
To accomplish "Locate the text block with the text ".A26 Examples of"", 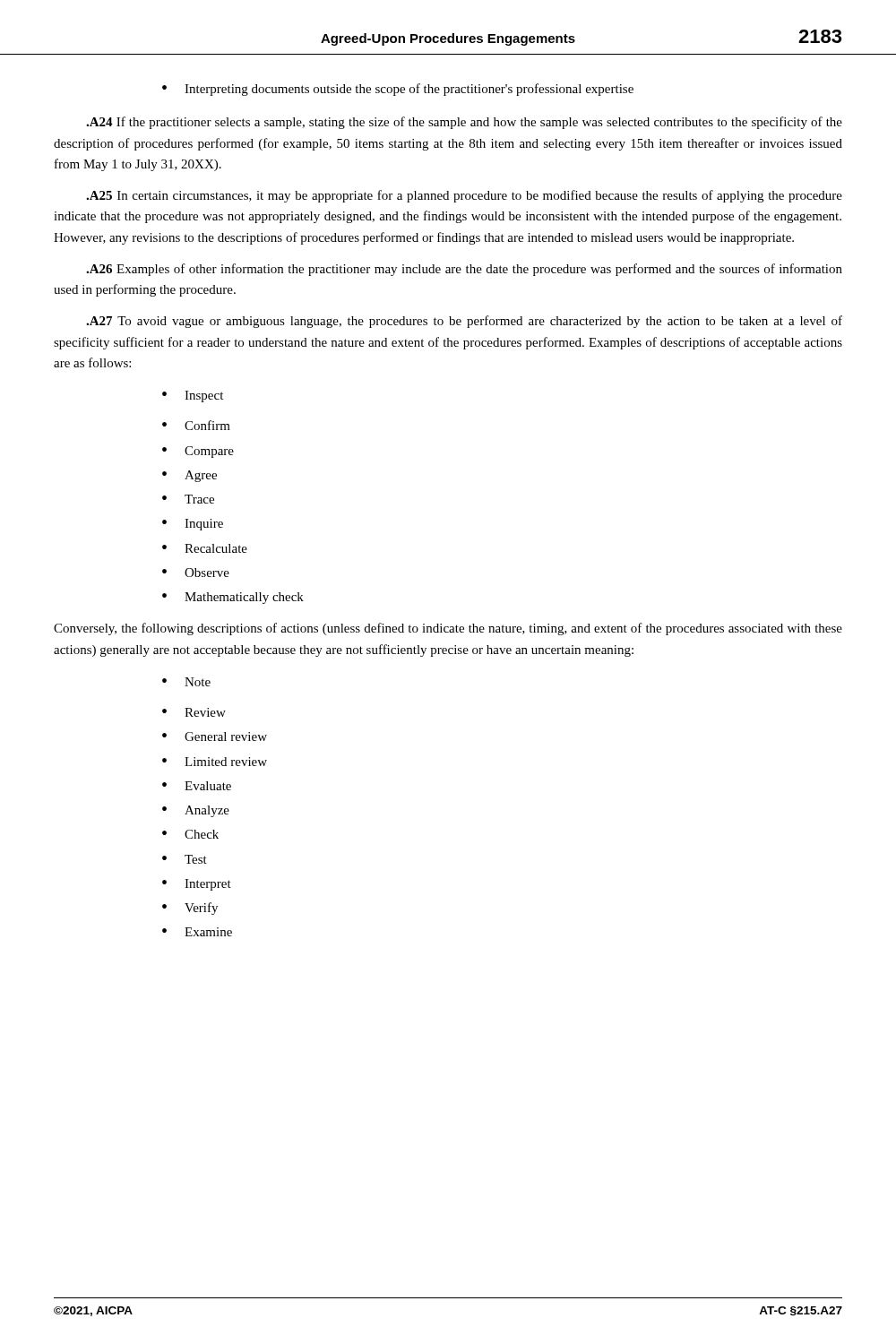I will click(448, 279).
